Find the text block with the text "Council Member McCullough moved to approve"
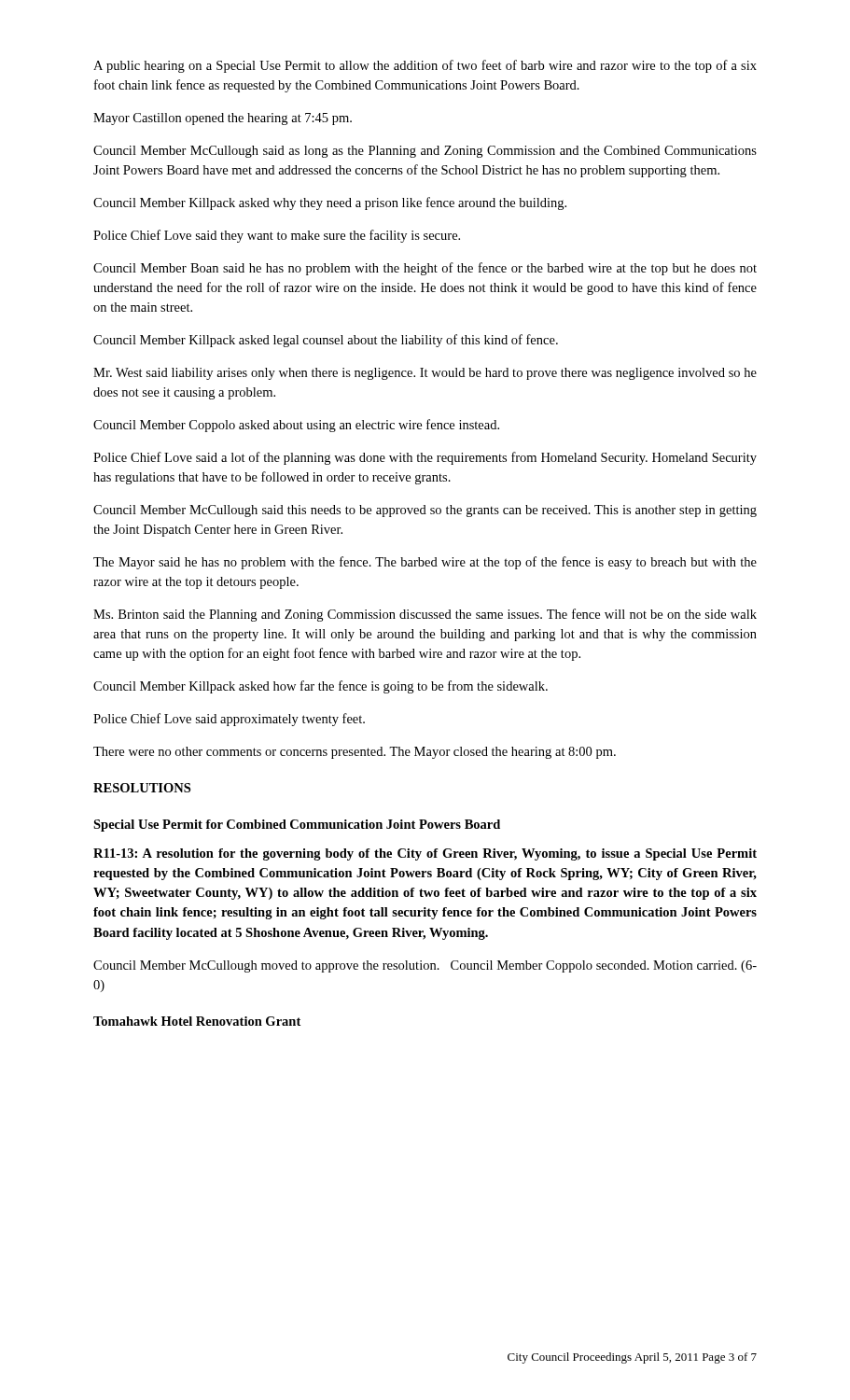 [x=425, y=974]
